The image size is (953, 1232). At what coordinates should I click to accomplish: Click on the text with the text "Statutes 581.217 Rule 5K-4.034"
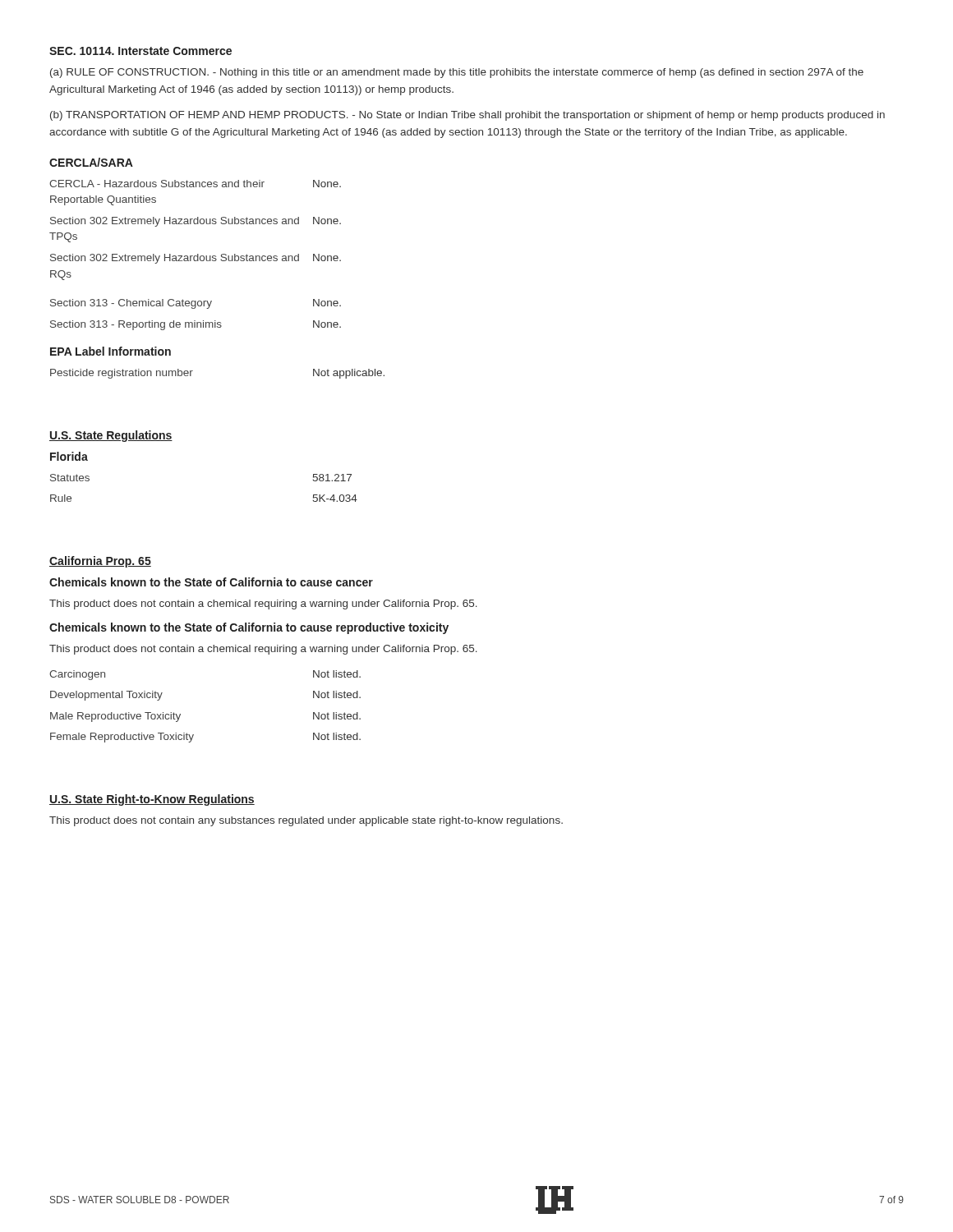pyautogui.click(x=74, y=478)
